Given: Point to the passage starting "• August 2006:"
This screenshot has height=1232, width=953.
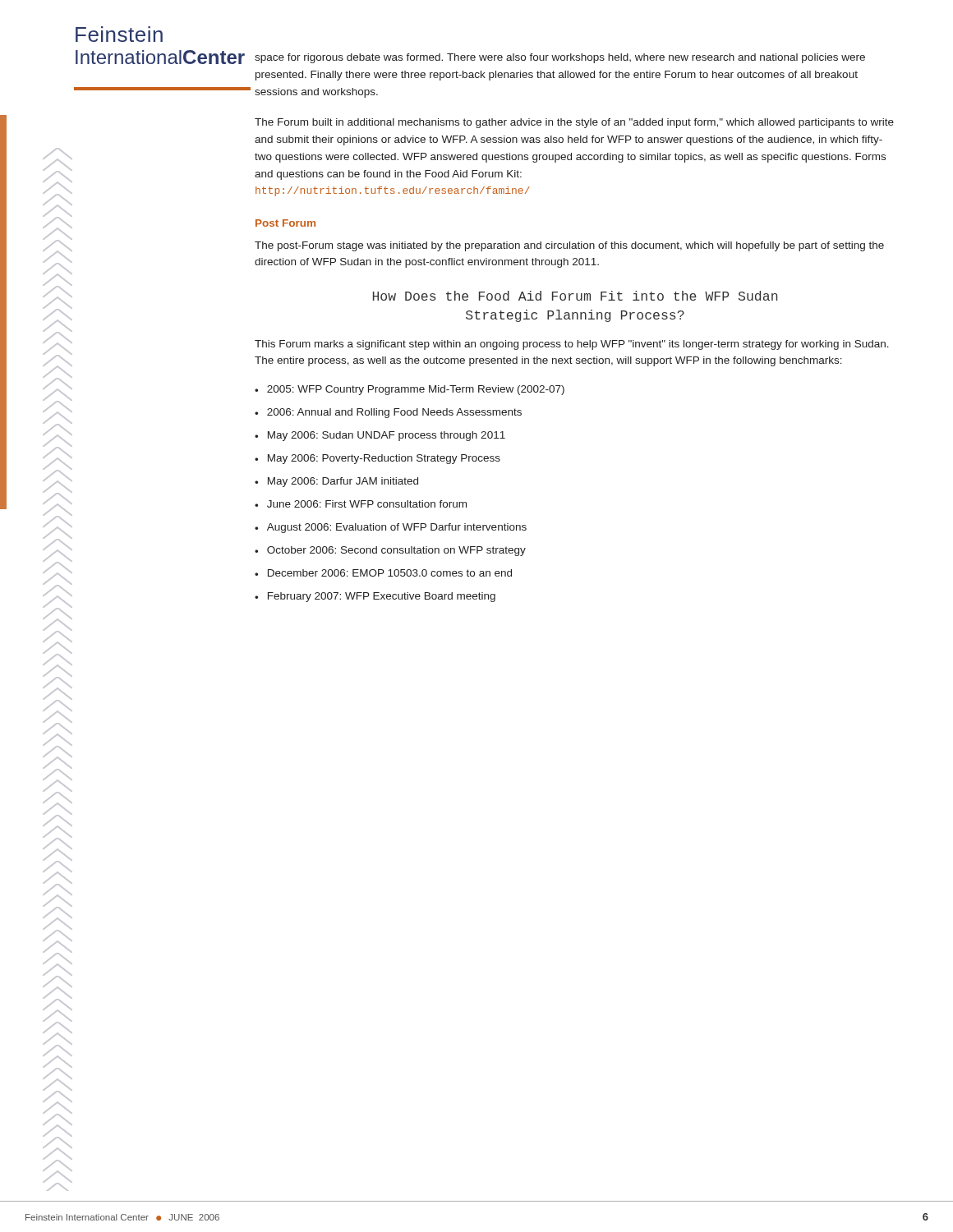Looking at the screenshot, I should (x=391, y=528).
